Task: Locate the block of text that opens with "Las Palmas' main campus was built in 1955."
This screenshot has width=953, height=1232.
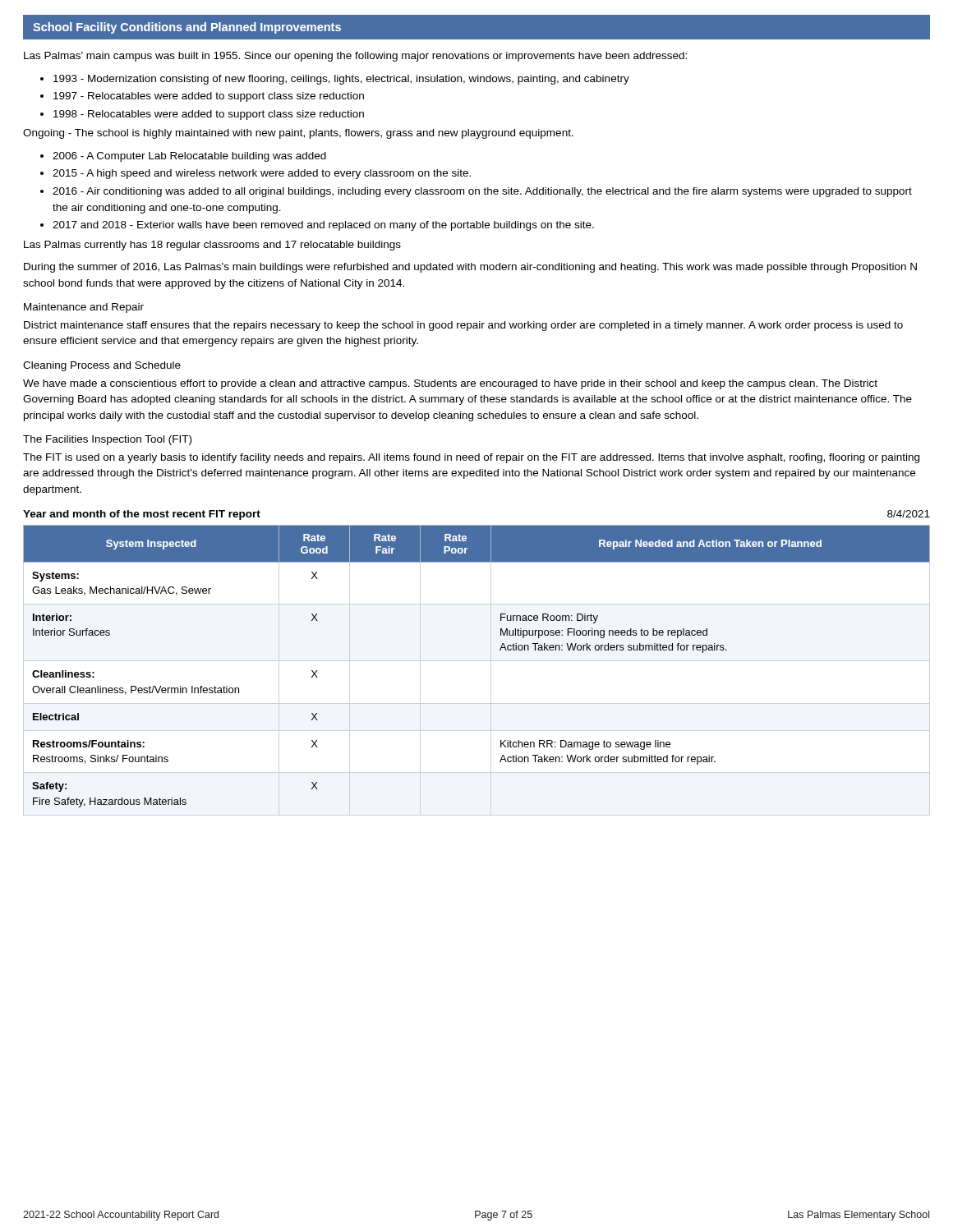Action: pyautogui.click(x=355, y=55)
